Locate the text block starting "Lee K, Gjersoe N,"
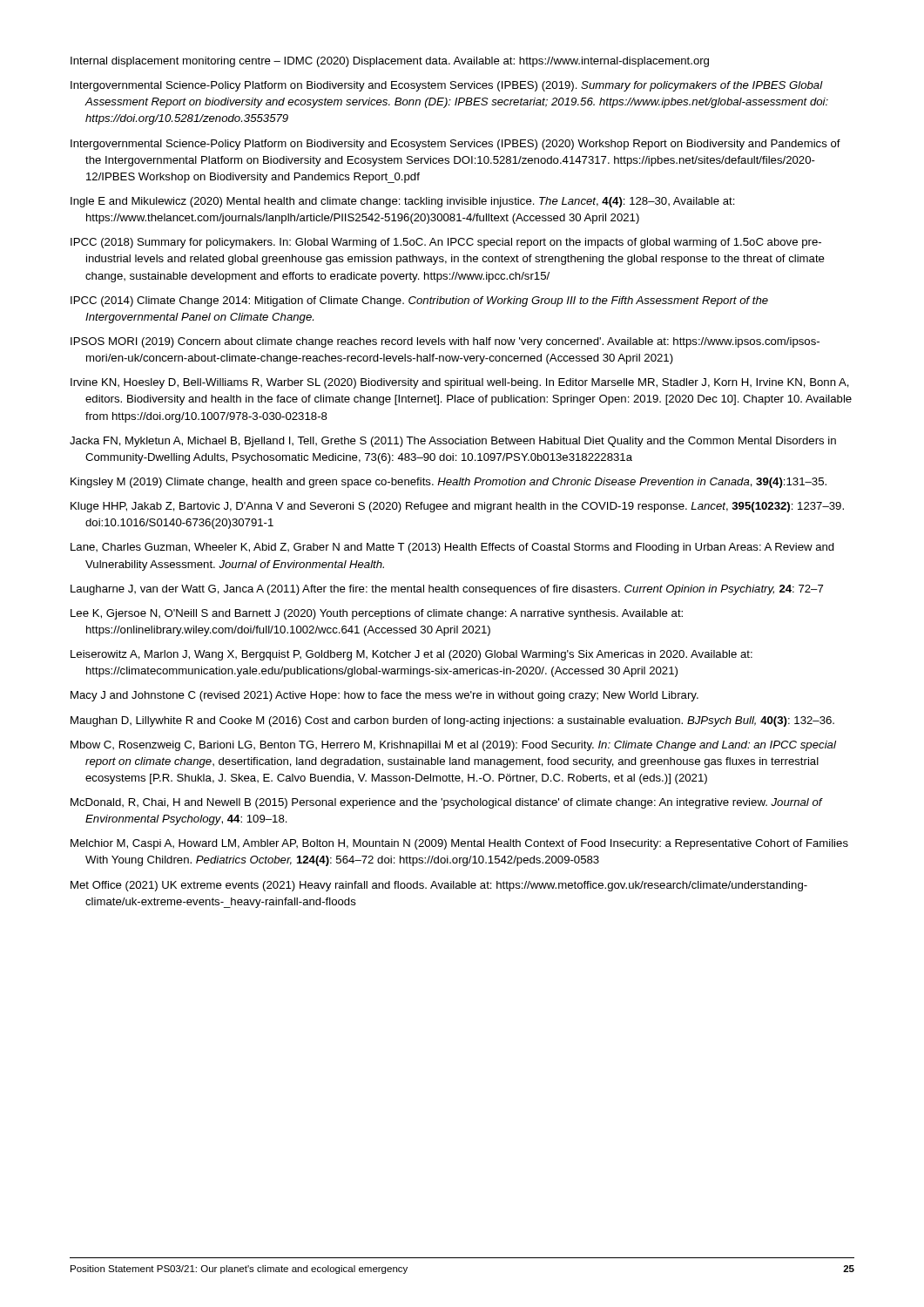The width and height of the screenshot is (924, 1307). tap(377, 621)
